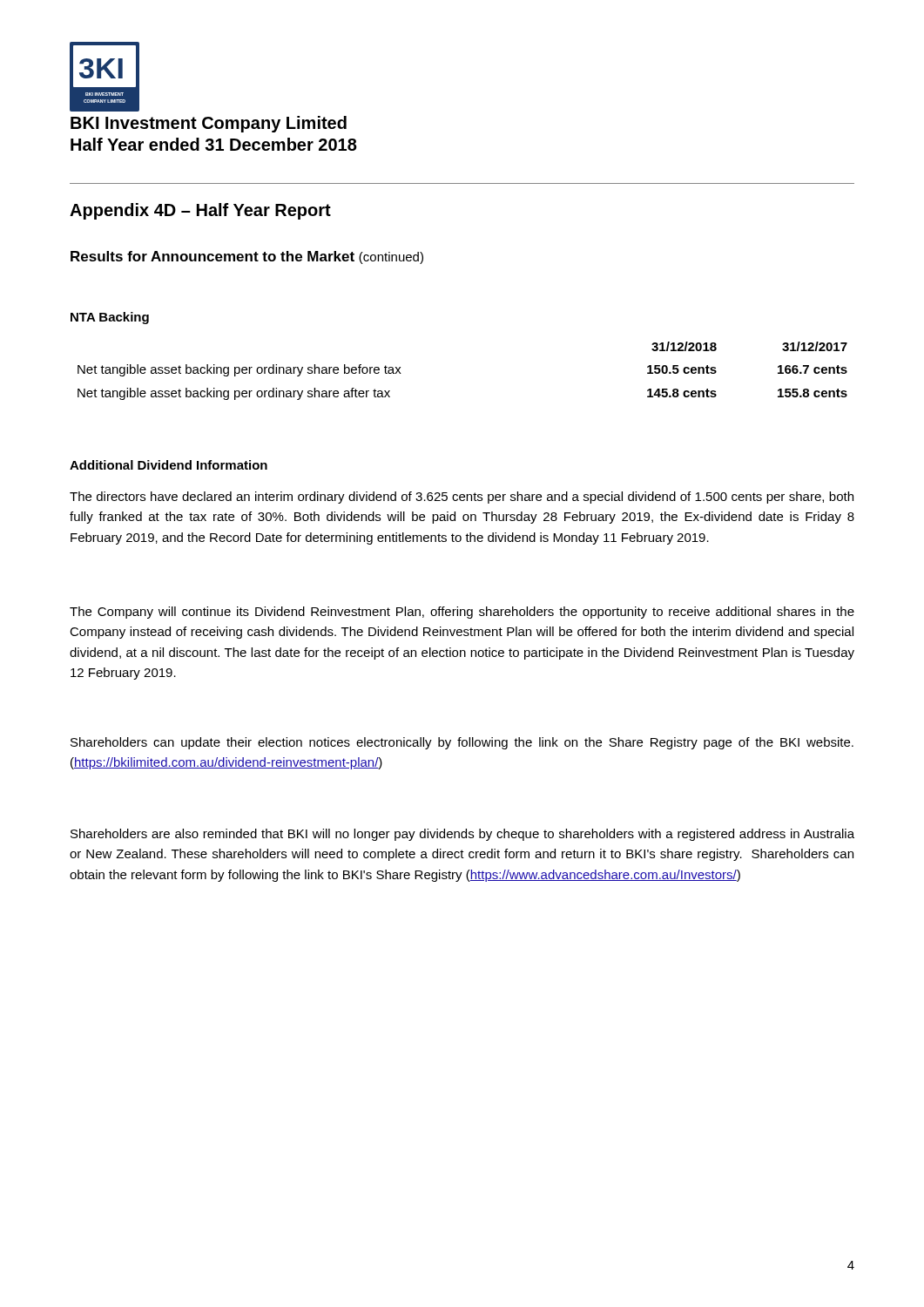924x1307 pixels.
Task: Navigate to the element starting "NTA Backing"
Action: coord(110,317)
